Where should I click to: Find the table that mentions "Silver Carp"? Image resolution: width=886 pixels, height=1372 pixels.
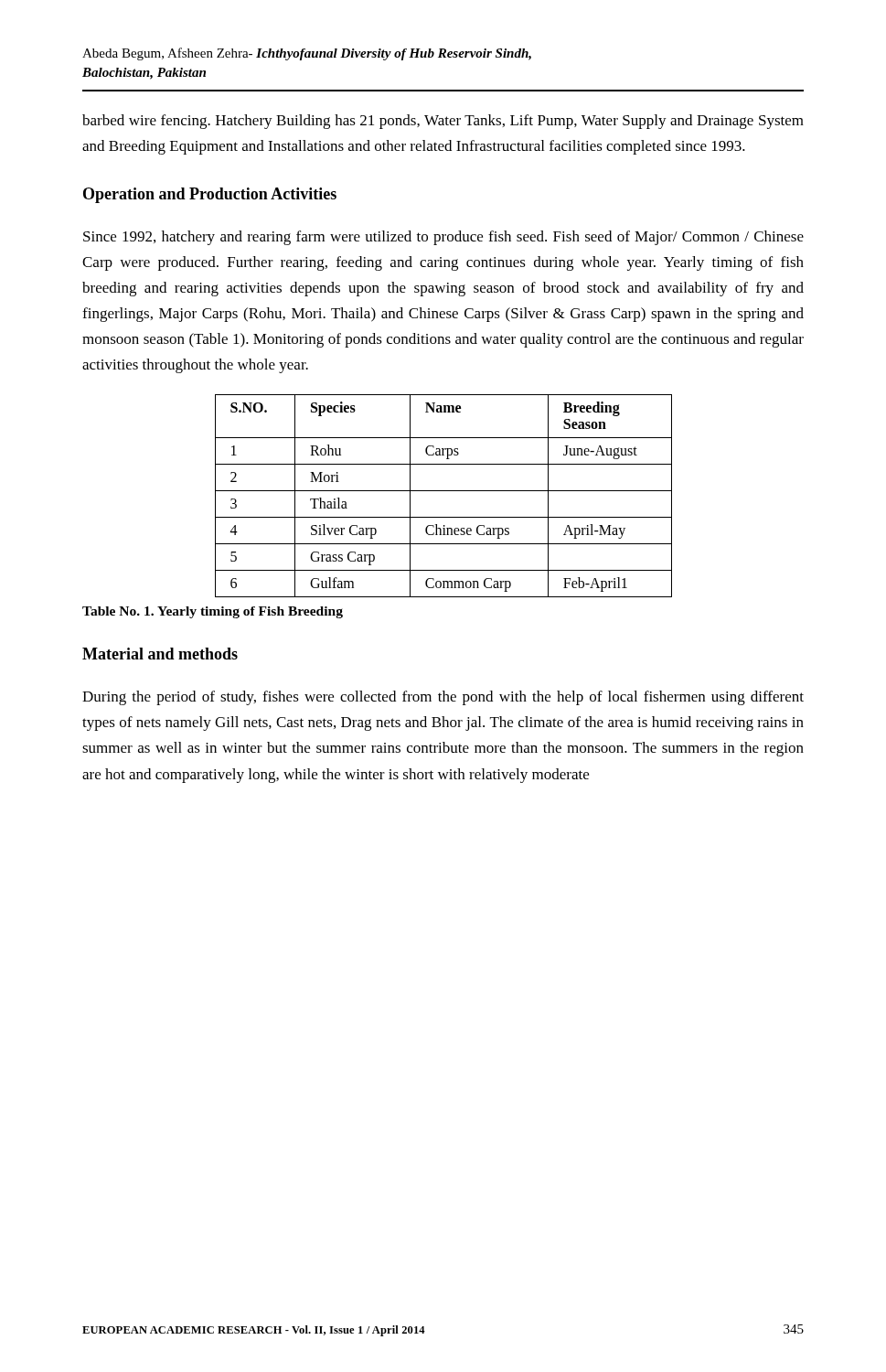(x=443, y=496)
